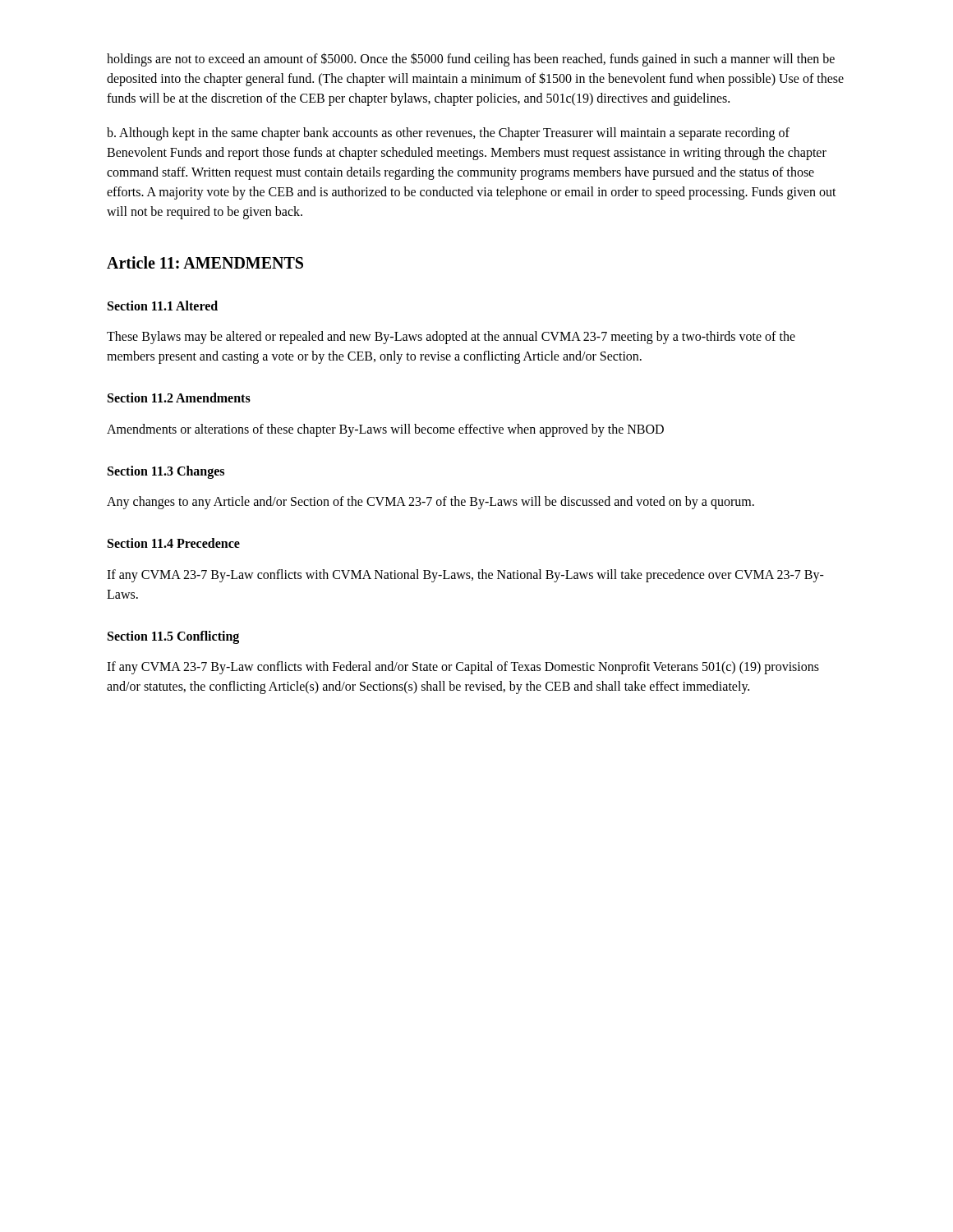Find the text block that says "holdings are not to exceed an"
Screen dimensions: 1232x953
click(x=475, y=78)
